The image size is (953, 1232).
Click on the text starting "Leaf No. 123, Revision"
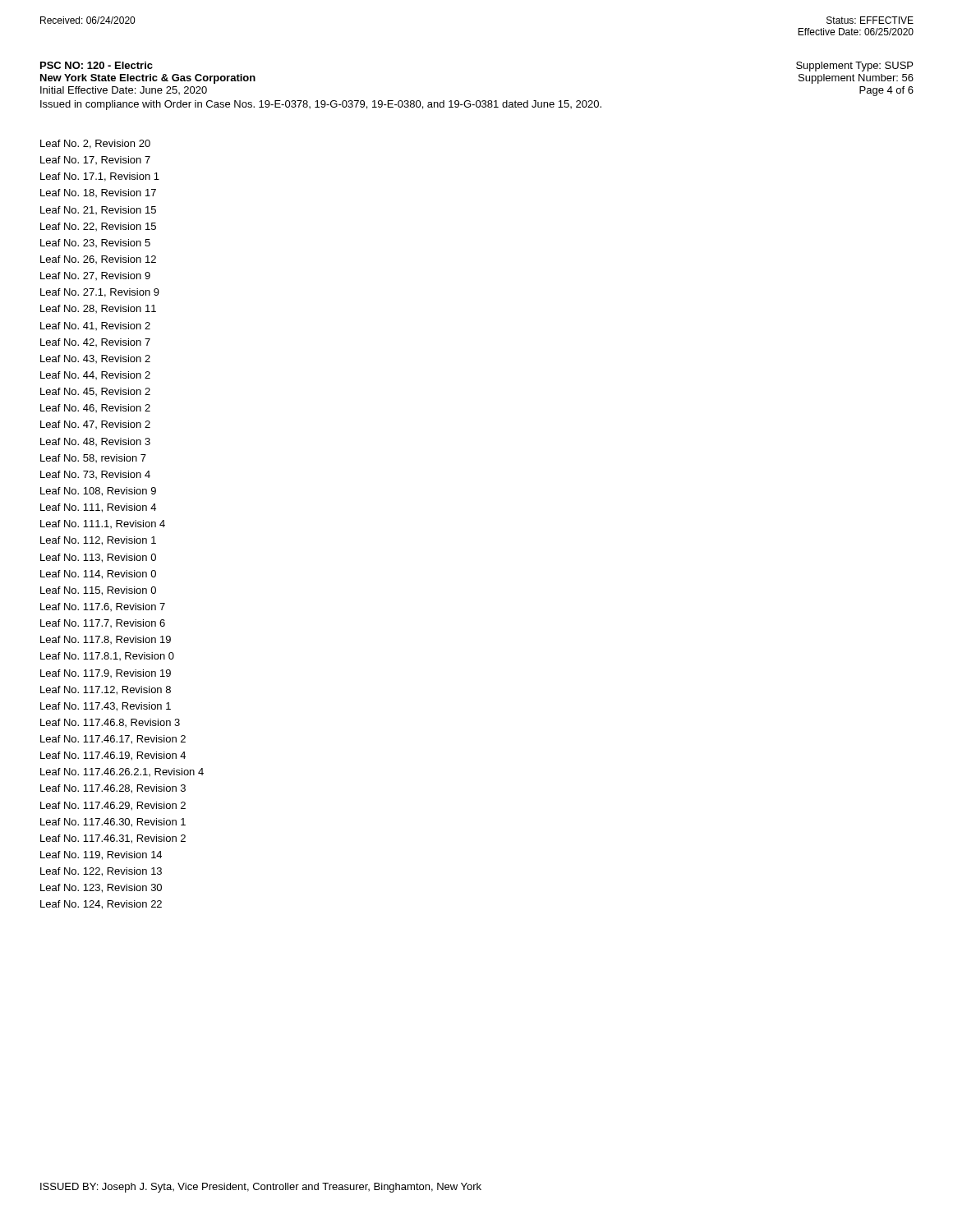101,888
